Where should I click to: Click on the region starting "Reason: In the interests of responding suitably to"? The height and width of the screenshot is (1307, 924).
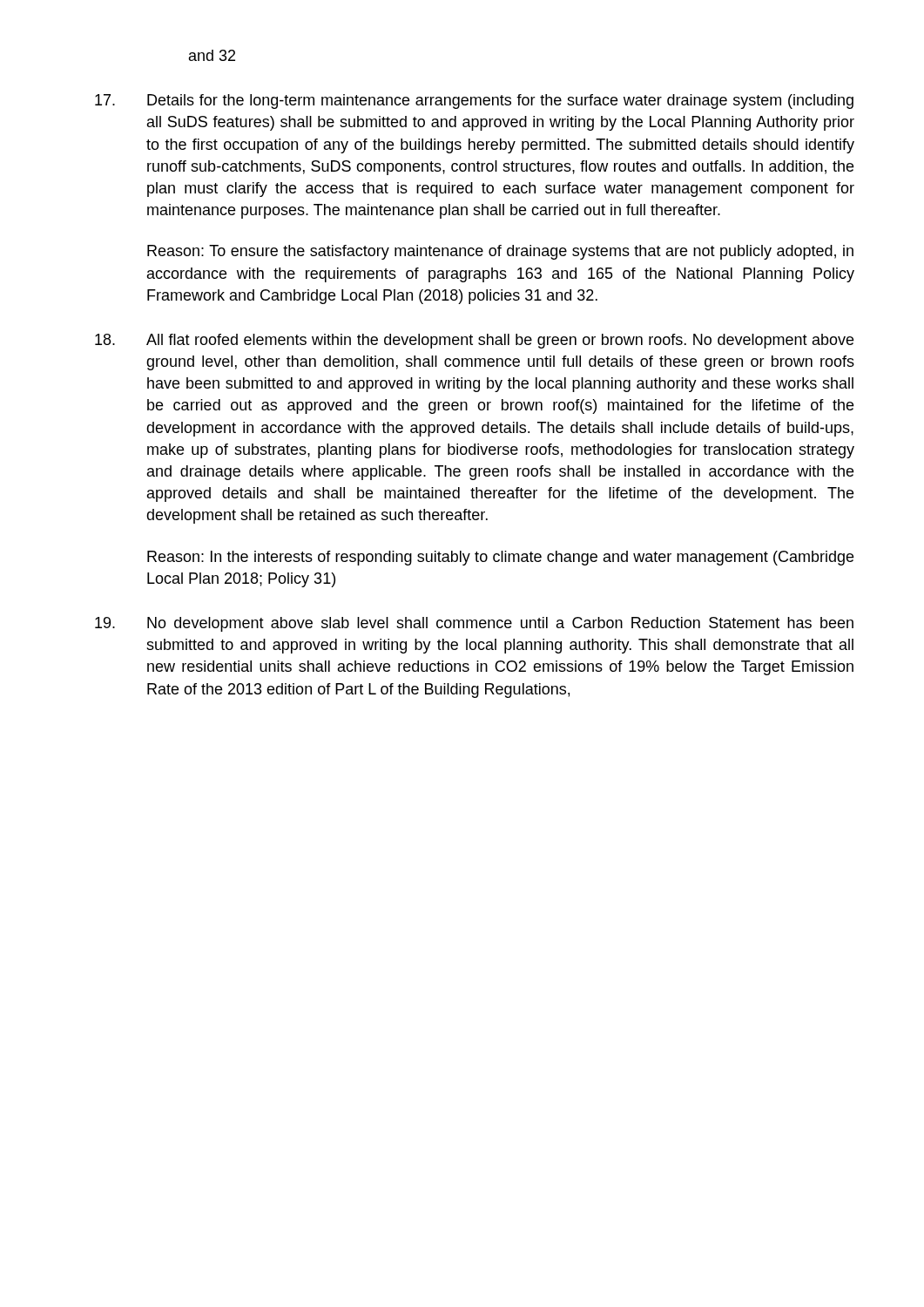[x=500, y=567]
